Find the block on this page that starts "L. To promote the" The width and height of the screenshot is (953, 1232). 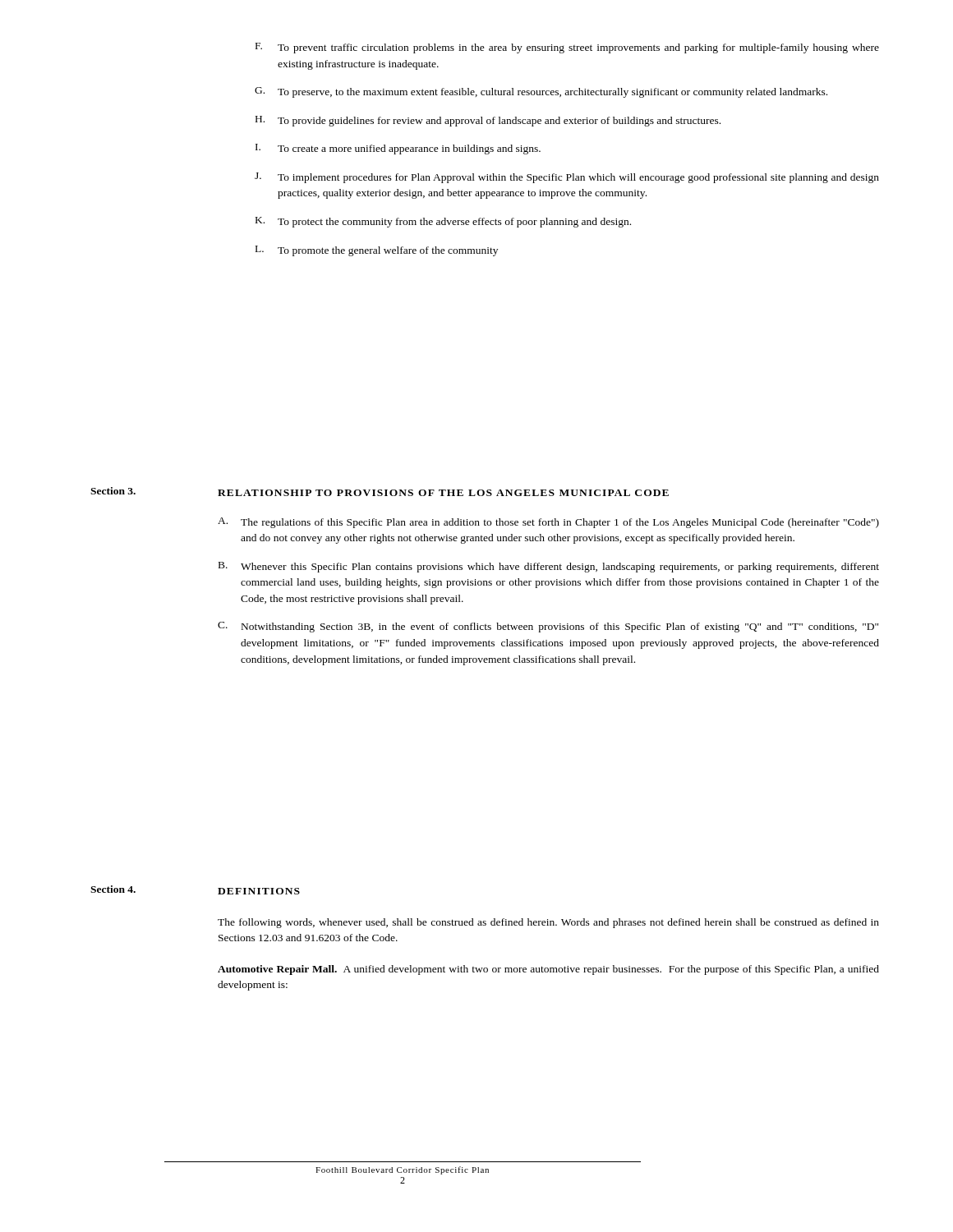[377, 251]
